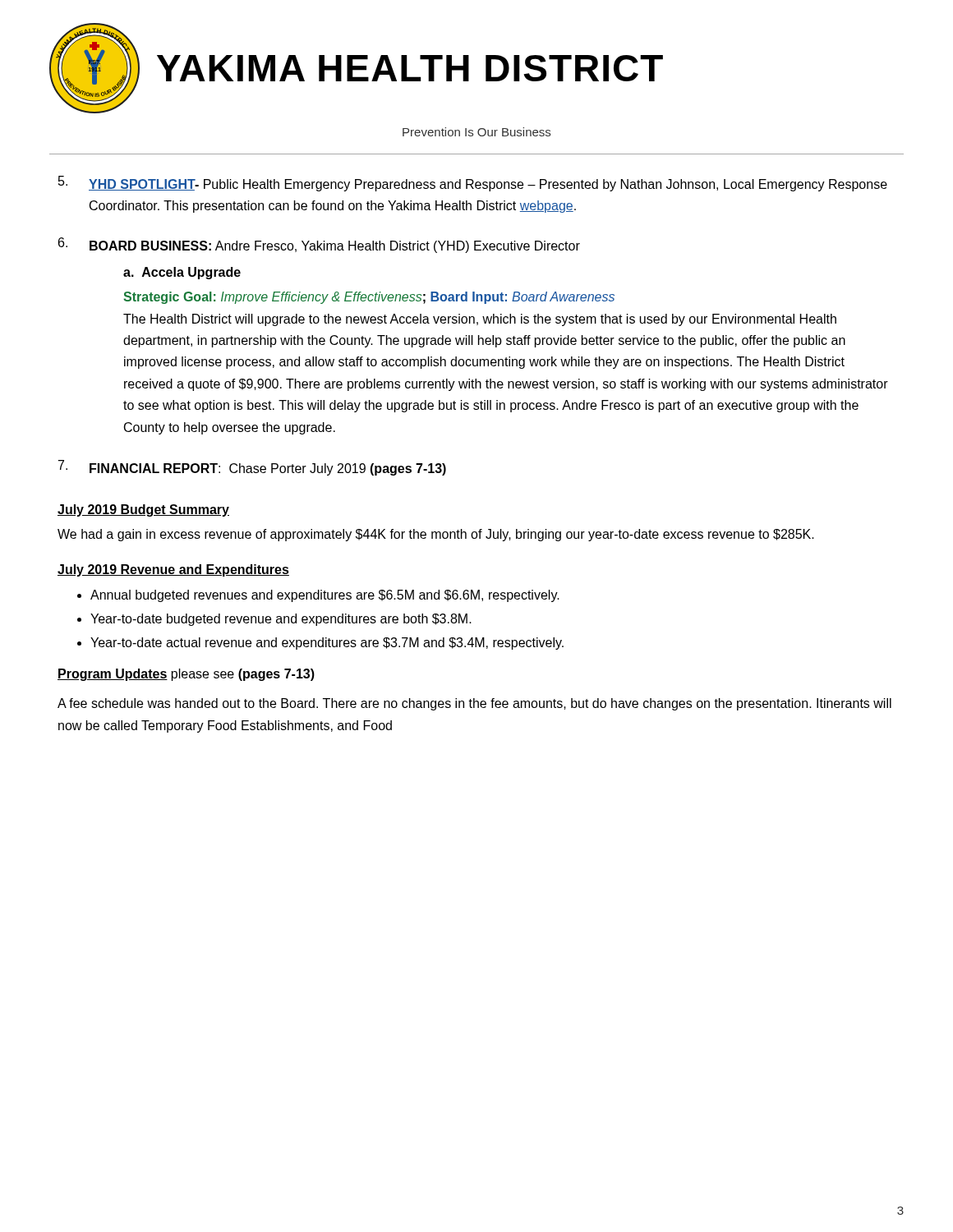Select the section header with the text "Program Updates please see"
Viewport: 953px width, 1232px height.
(x=186, y=674)
